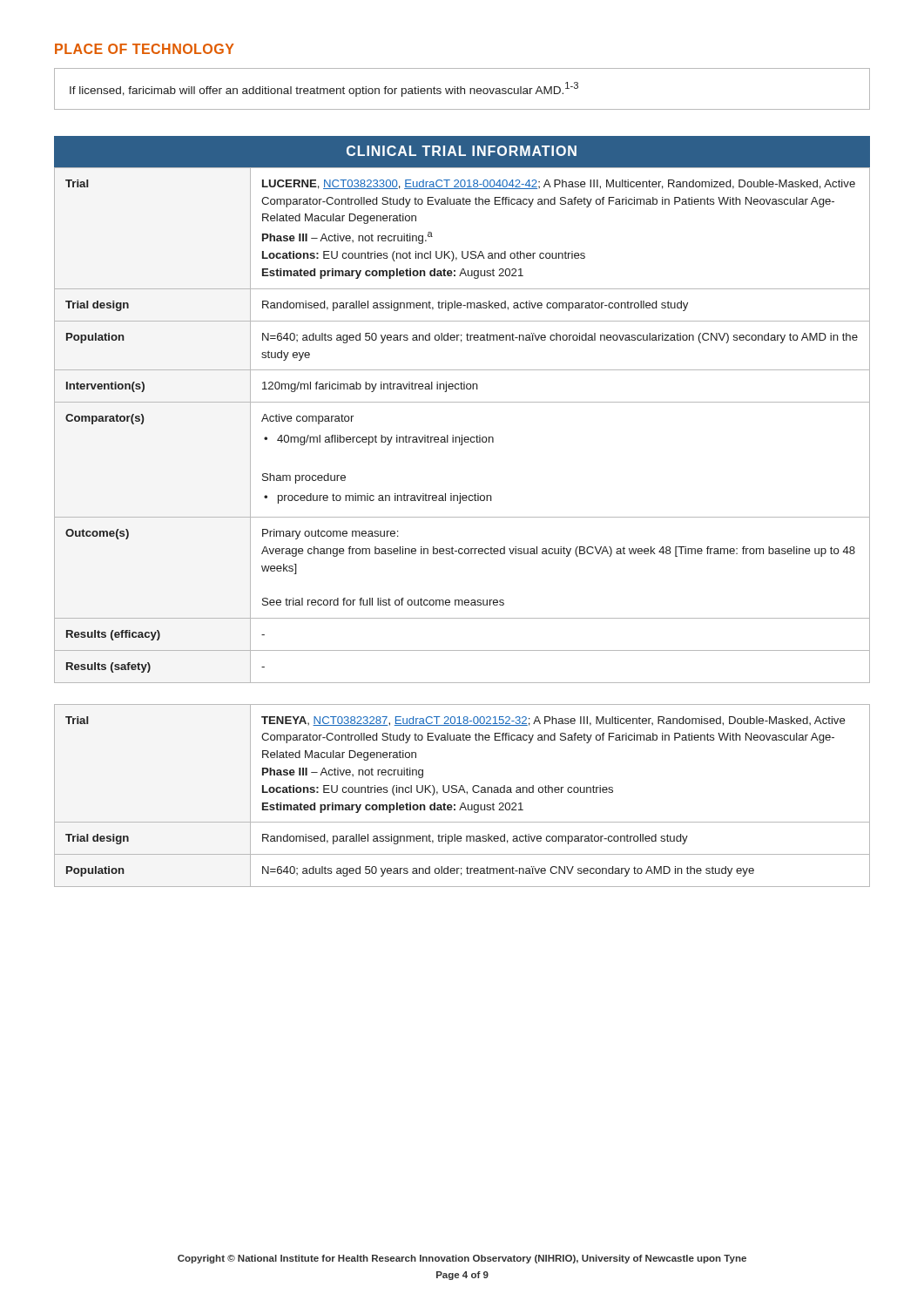This screenshot has width=924, height=1307.
Task: Find the text block with the text "If licensed, faricimab will offer an additional treatment"
Action: (x=324, y=88)
